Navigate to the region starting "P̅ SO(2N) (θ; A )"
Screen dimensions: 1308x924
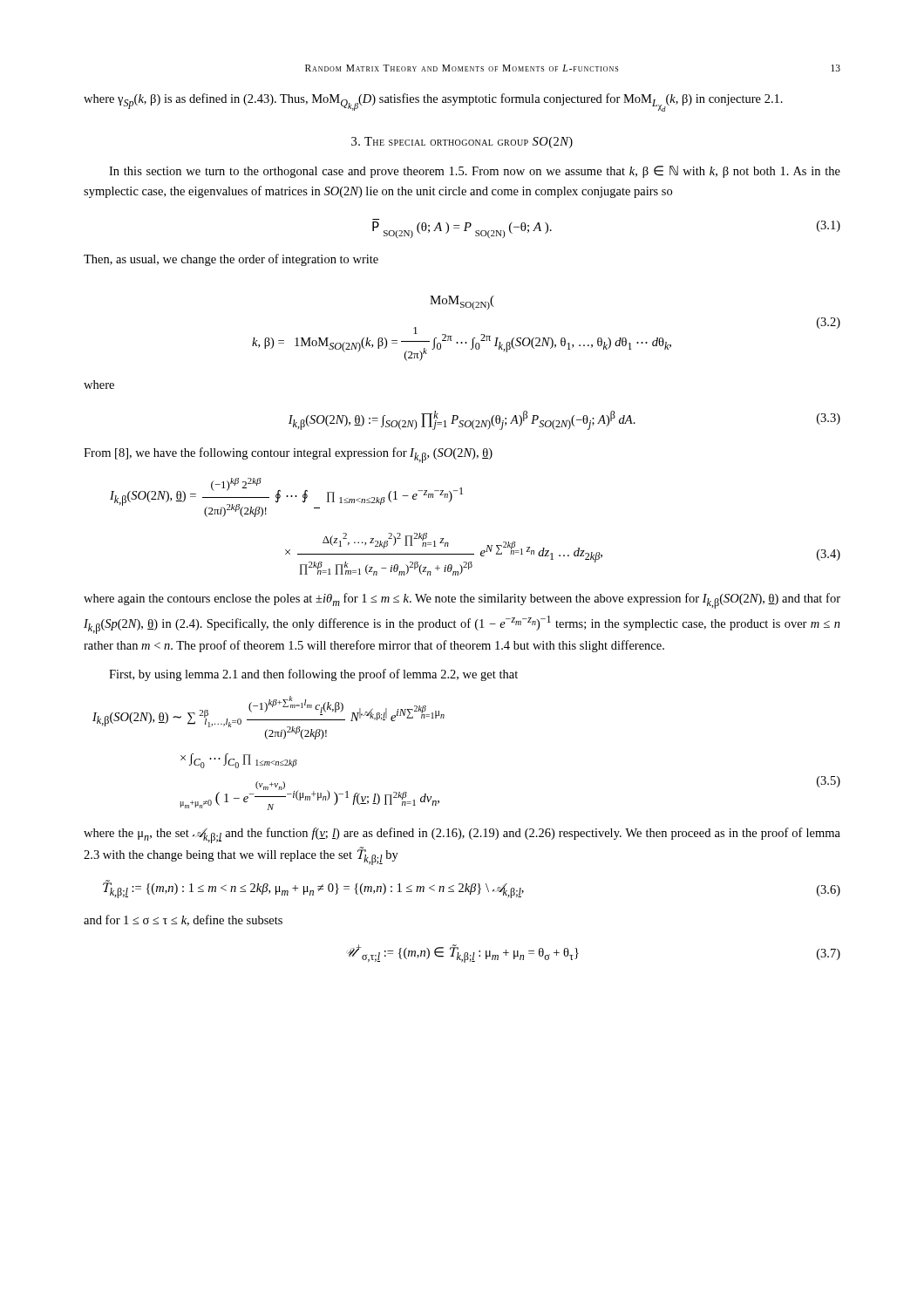[462, 225]
